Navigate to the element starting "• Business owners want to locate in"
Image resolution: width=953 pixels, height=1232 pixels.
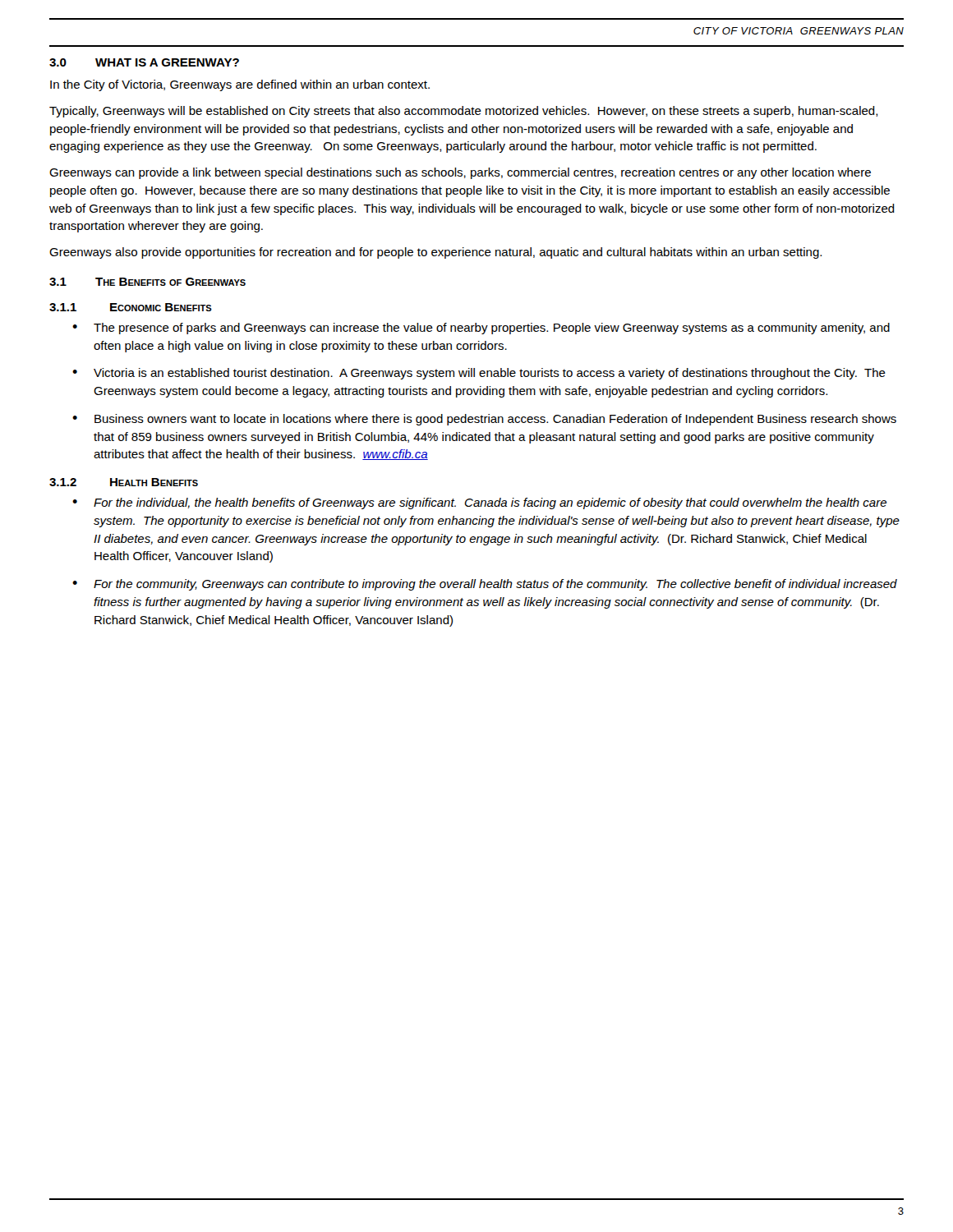coord(488,436)
